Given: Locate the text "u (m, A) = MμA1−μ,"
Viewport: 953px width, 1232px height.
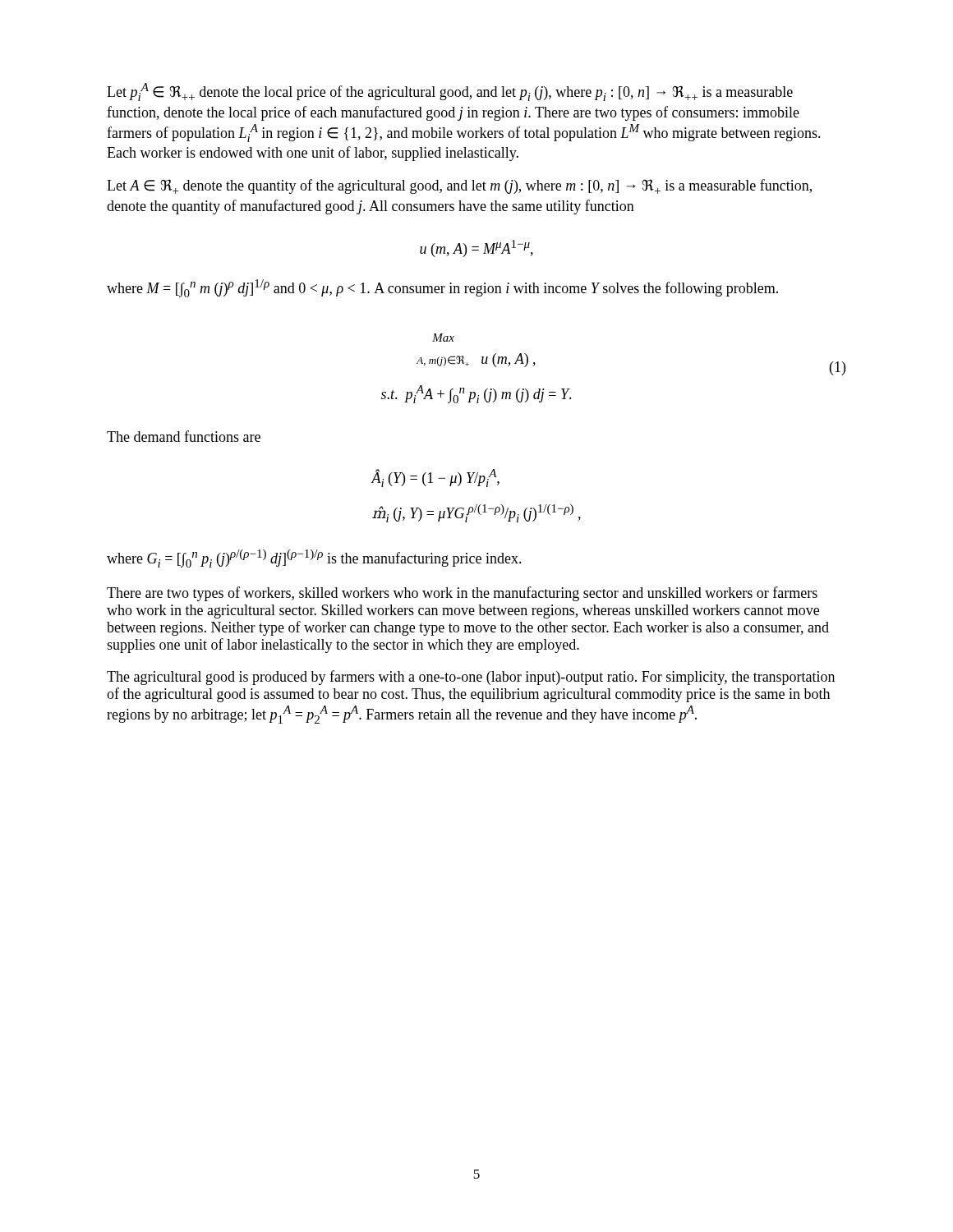Looking at the screenshot, I should [x=476, y=248].
